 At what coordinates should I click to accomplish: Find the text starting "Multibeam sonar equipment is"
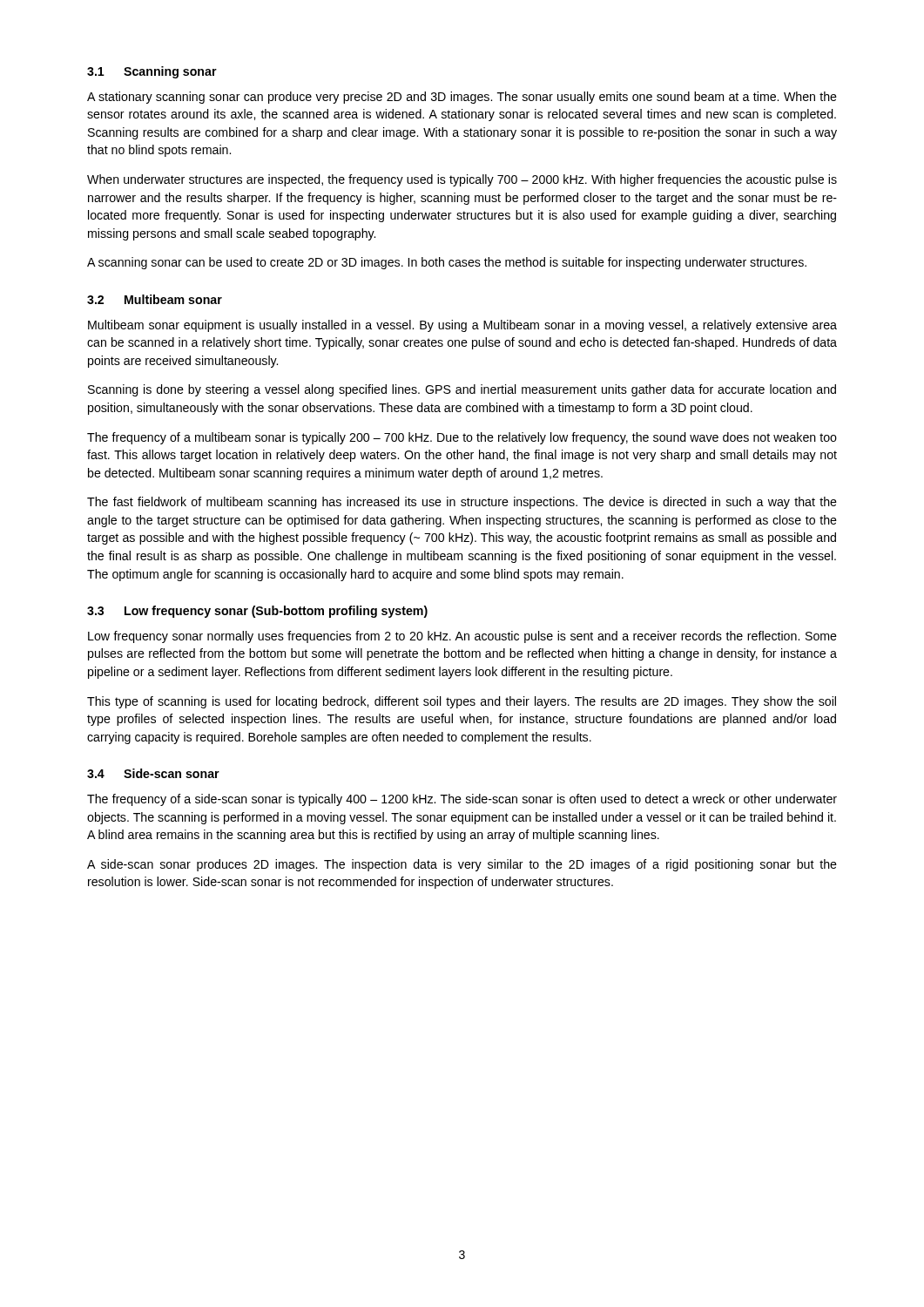[x=462, y=343]
